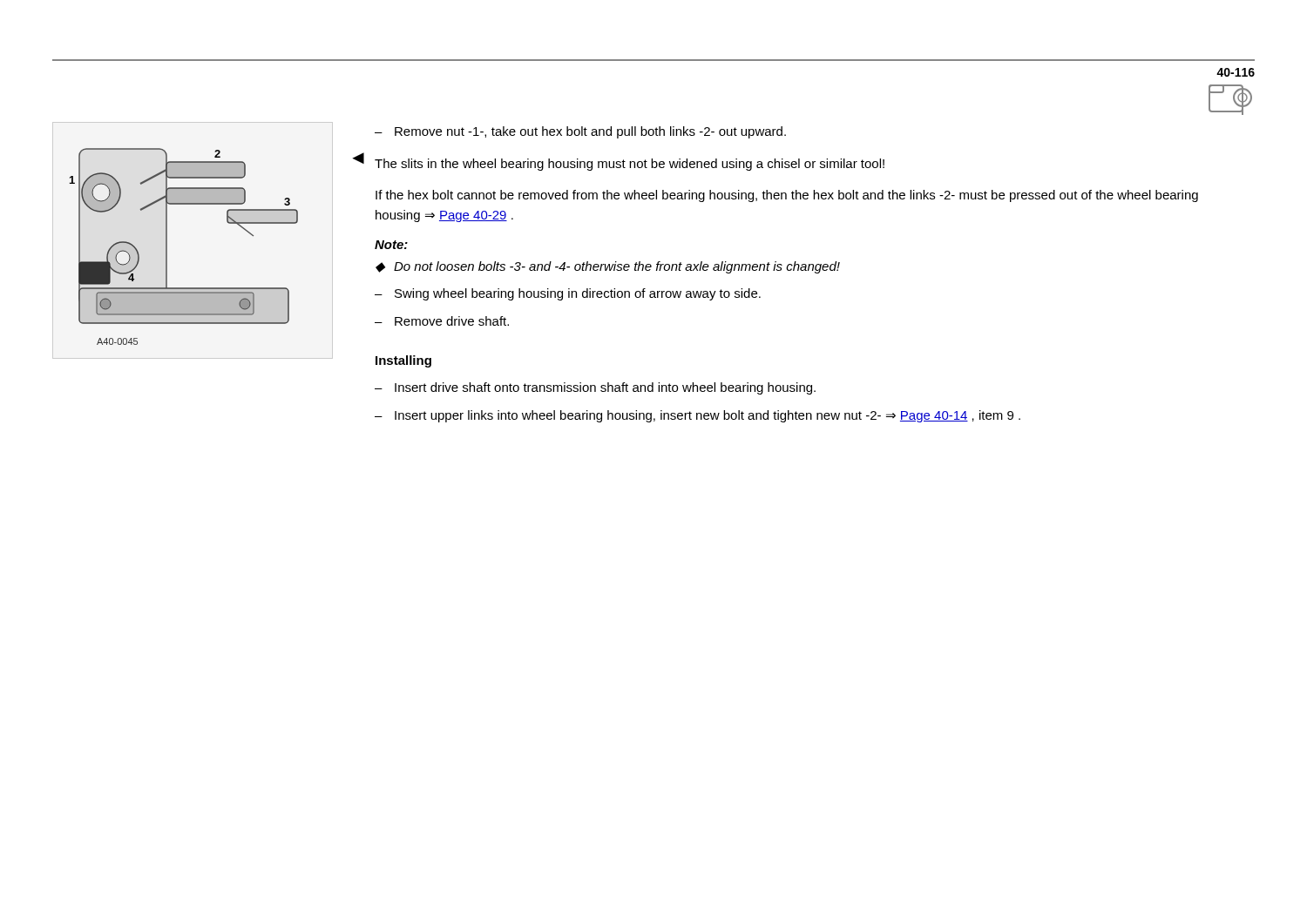1307x924 pixels.
Task: Click on the engineering diagram
Action: 192,242
